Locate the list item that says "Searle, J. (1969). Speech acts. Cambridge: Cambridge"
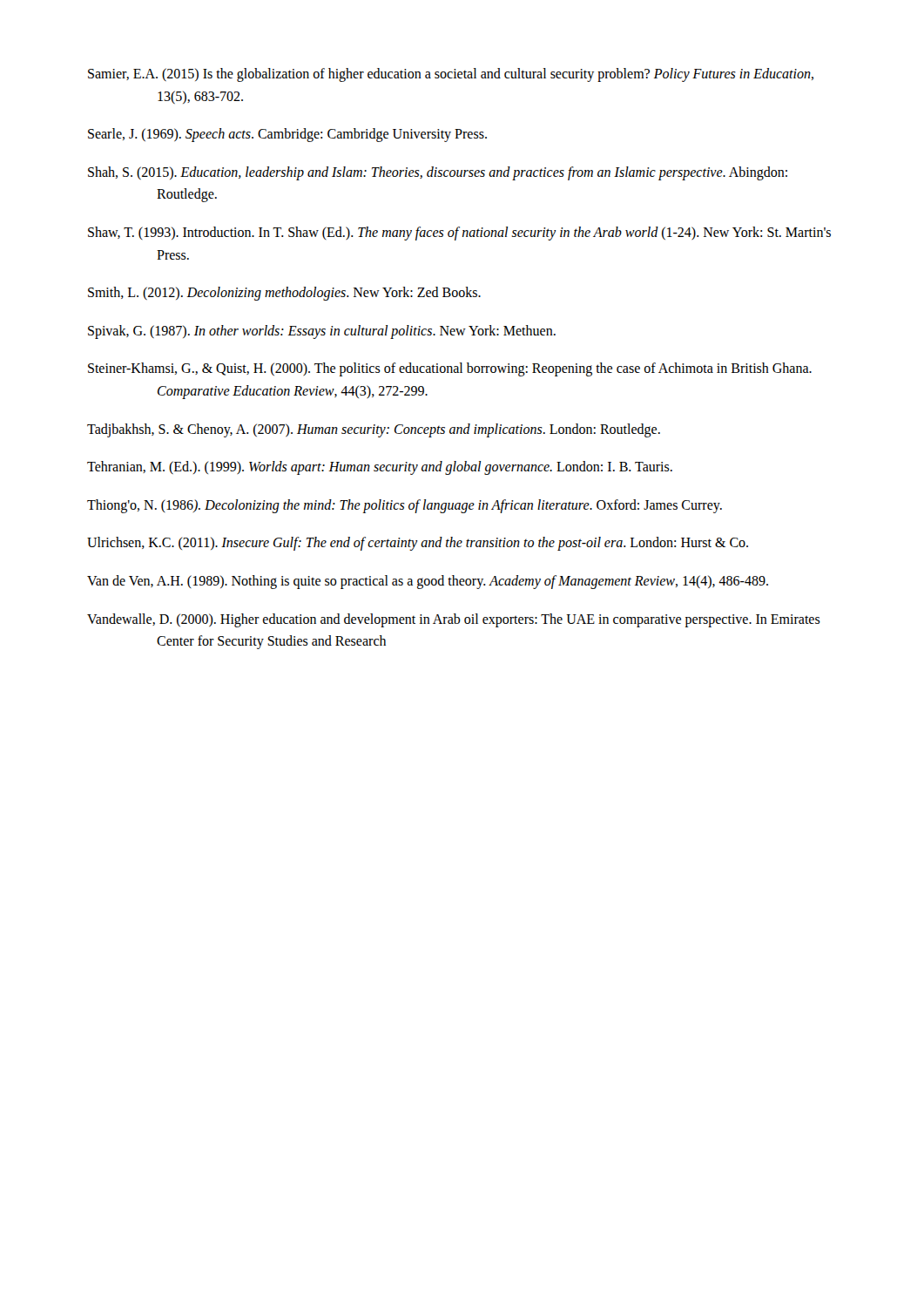The image size is (924, 1307). point(287,134)
